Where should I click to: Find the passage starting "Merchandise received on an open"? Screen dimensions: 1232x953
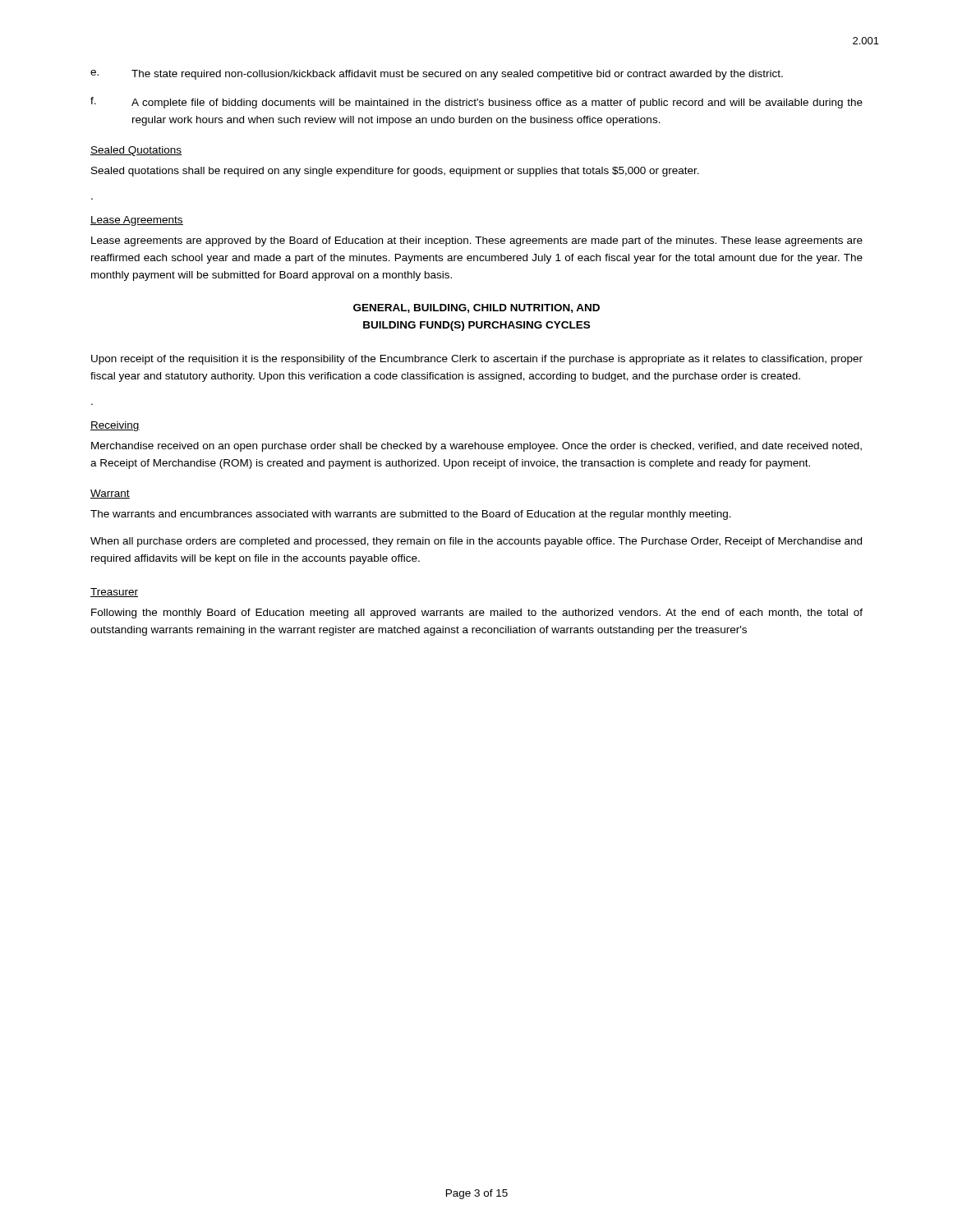(476, 454)
